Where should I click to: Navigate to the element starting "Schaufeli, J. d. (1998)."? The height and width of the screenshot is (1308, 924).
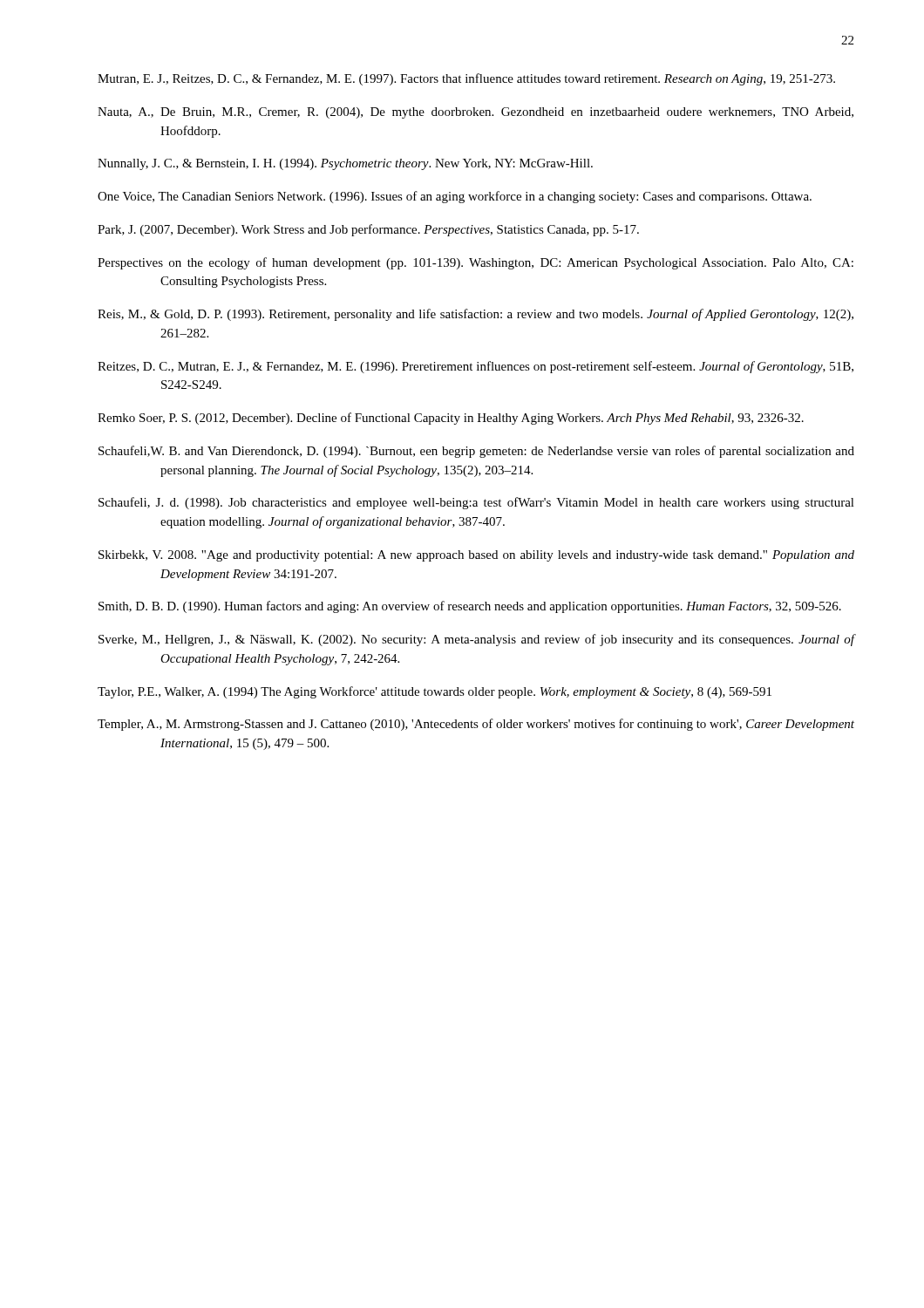point(476,512)
